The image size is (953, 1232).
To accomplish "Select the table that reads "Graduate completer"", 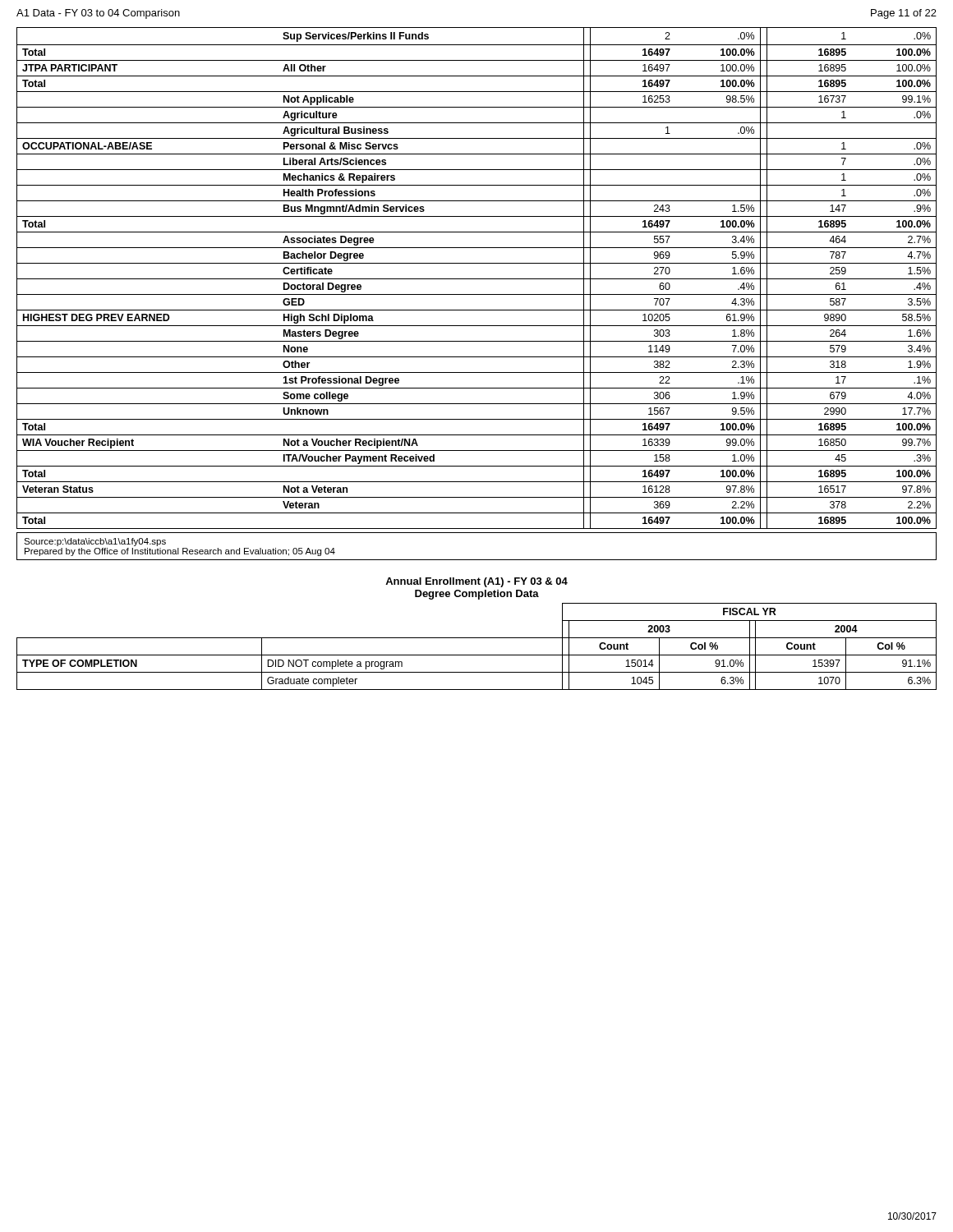I will tap(476, 646).
